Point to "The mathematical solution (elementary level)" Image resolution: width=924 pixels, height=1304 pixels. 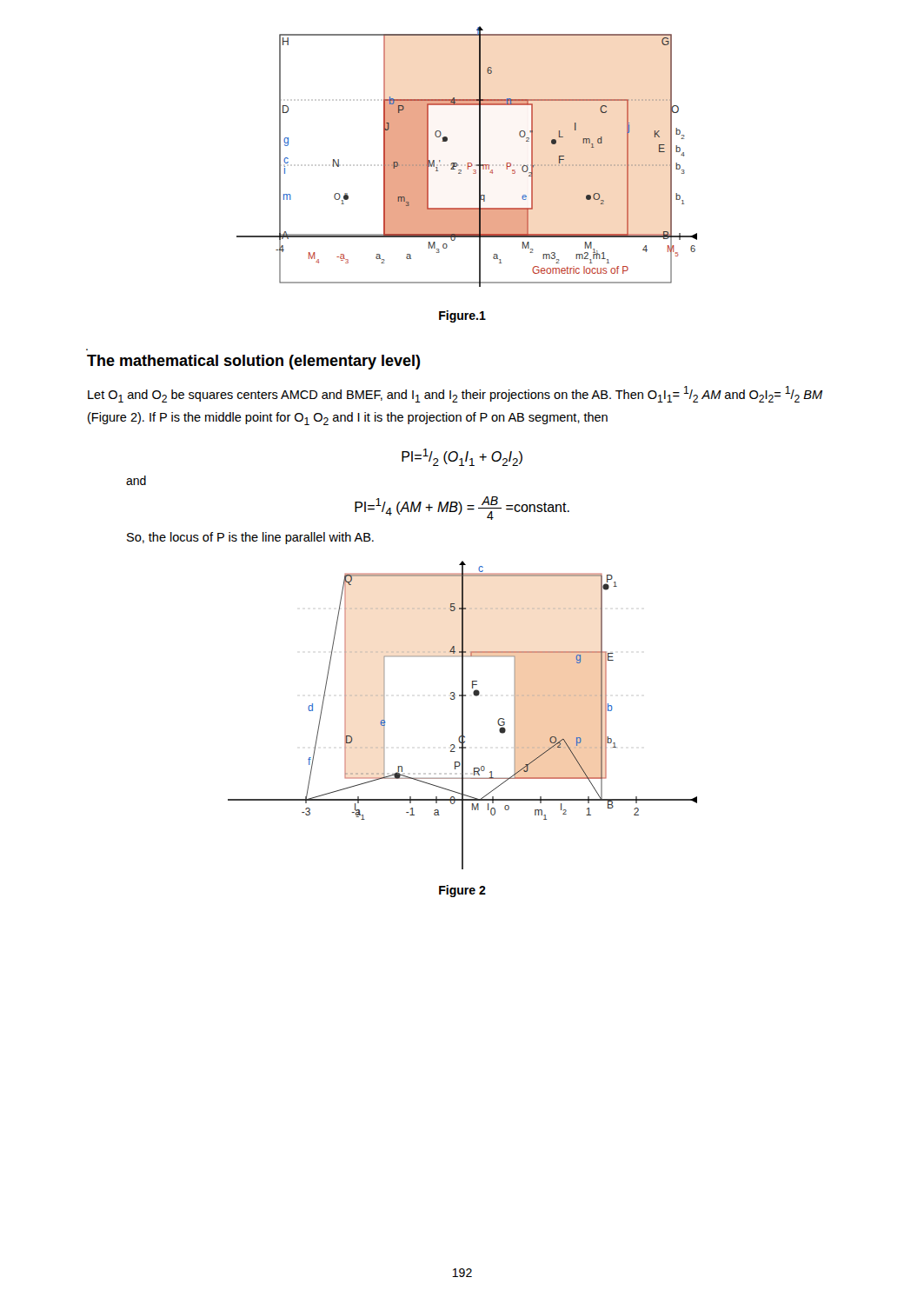click(254, 361)
